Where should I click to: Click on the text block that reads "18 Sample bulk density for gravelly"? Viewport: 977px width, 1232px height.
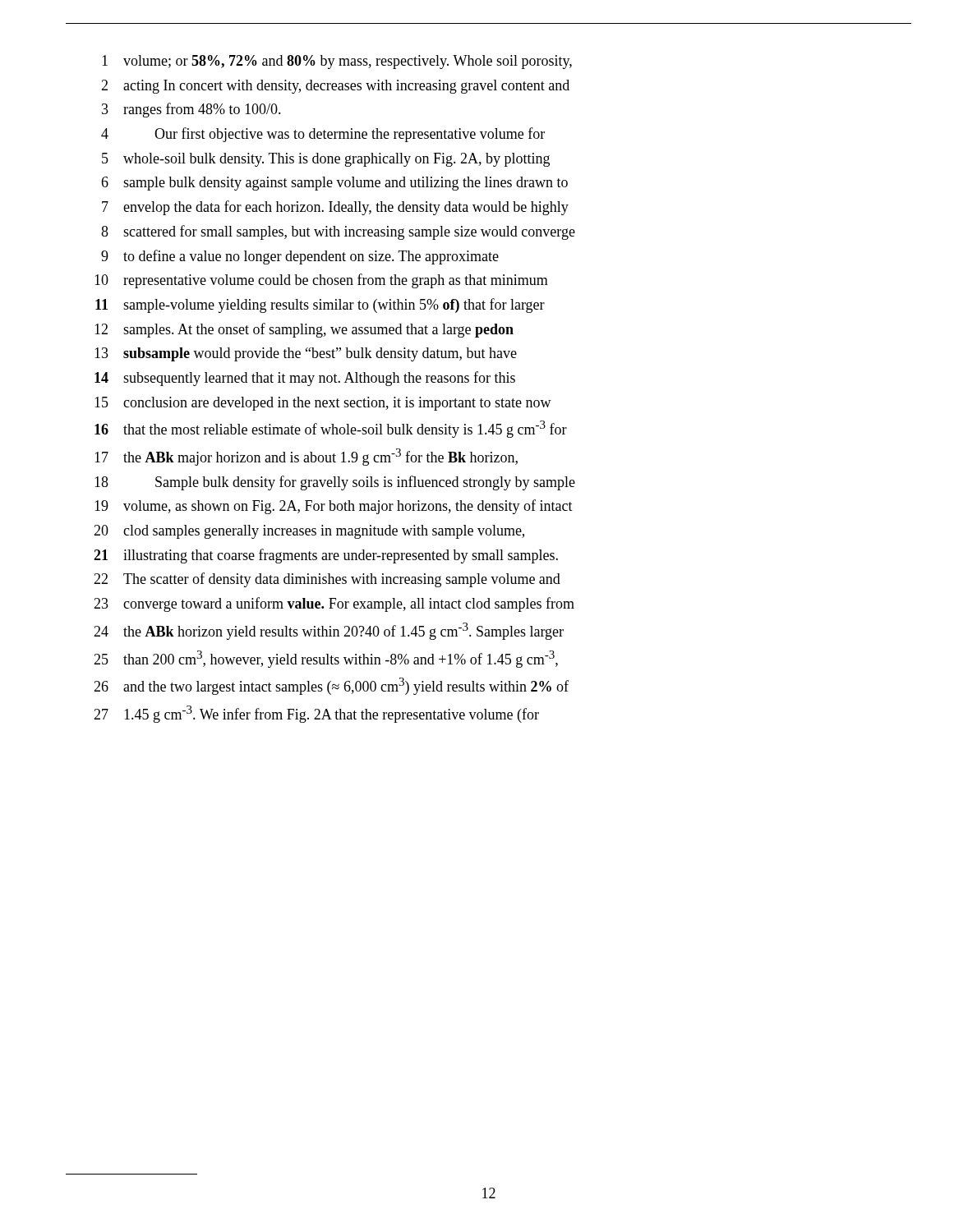(x=488, y=599)
